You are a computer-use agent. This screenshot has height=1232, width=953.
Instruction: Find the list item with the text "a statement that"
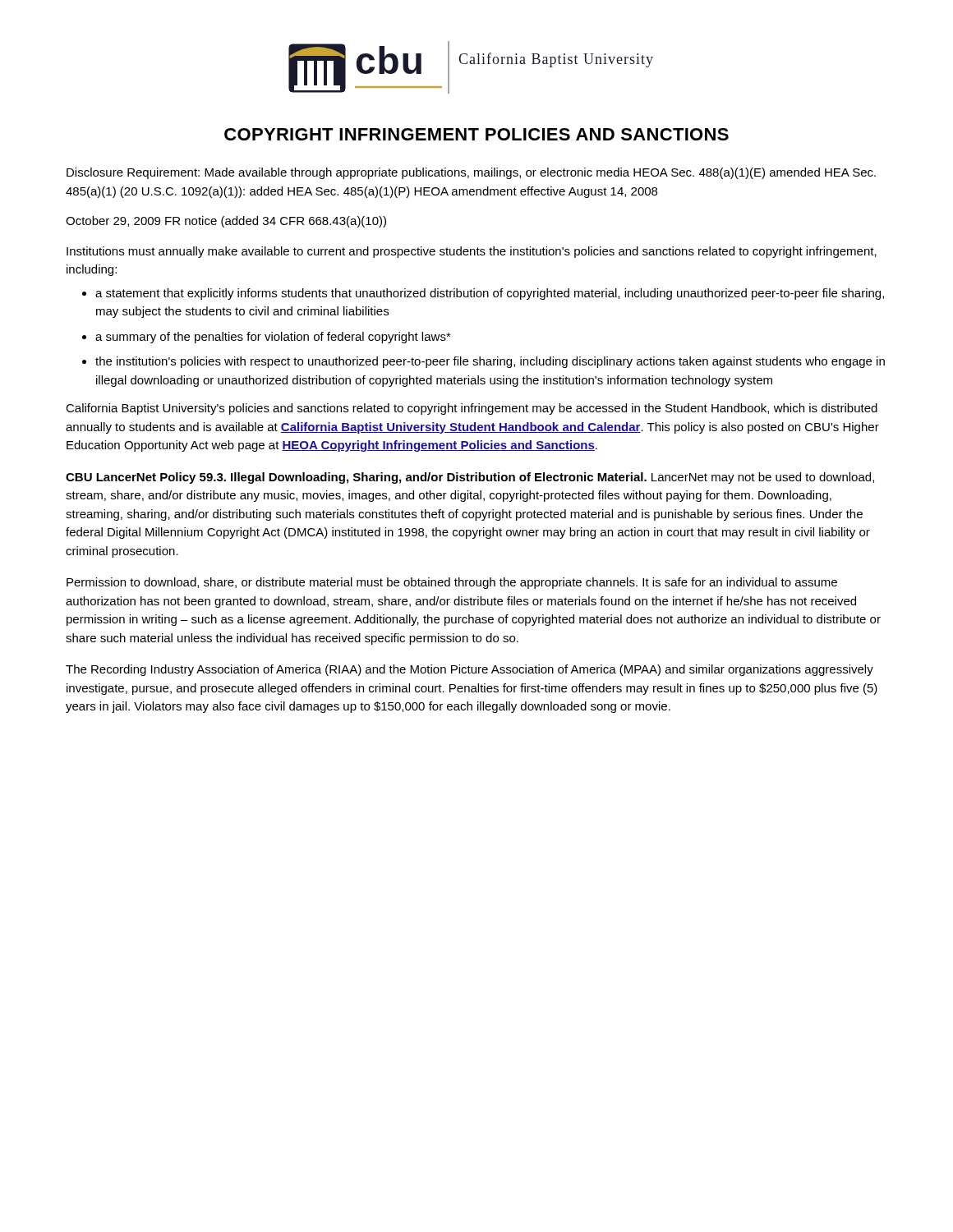pyautogui.click(x=490, y=302)
